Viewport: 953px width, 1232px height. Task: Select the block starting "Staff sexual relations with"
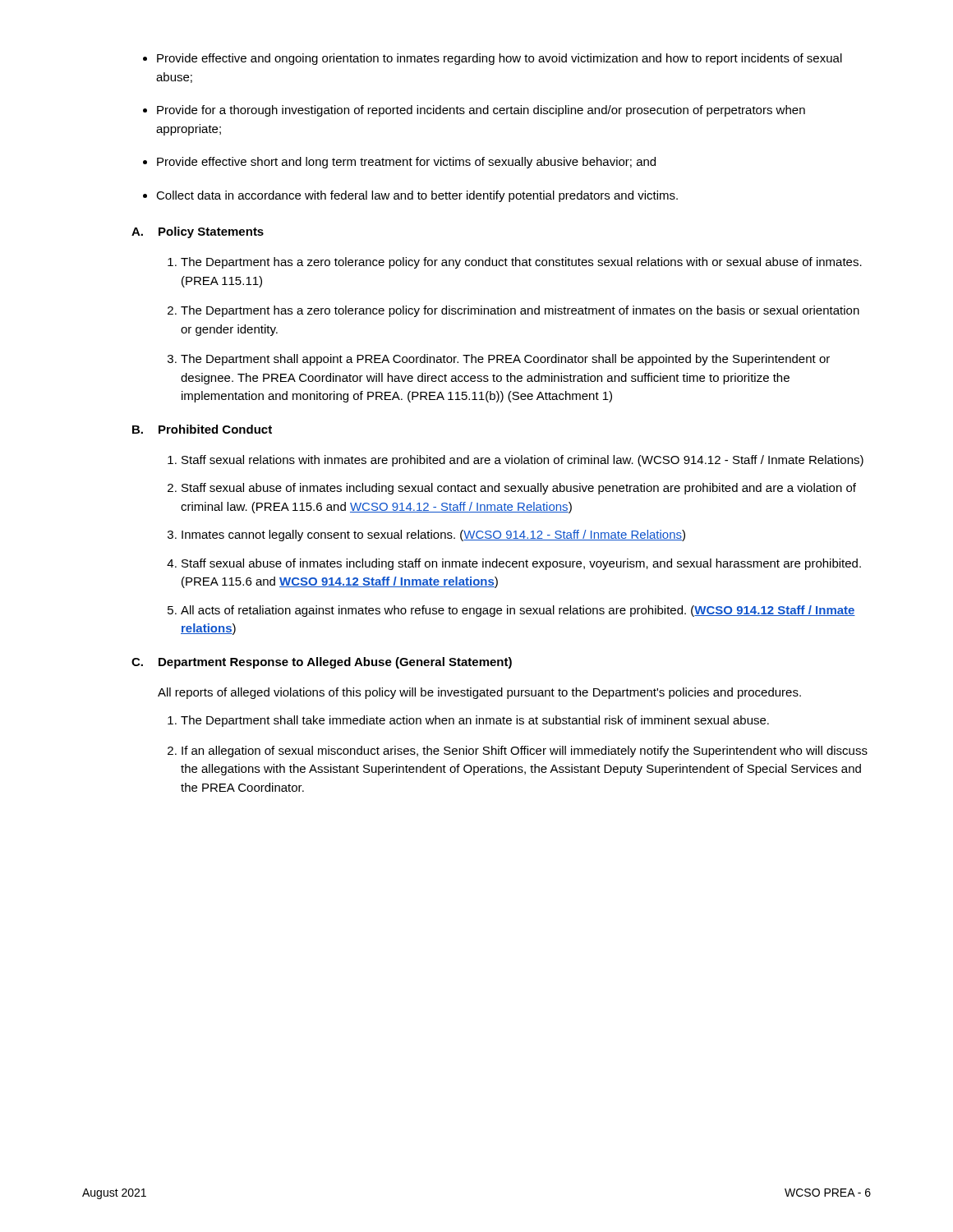(526, 460)
